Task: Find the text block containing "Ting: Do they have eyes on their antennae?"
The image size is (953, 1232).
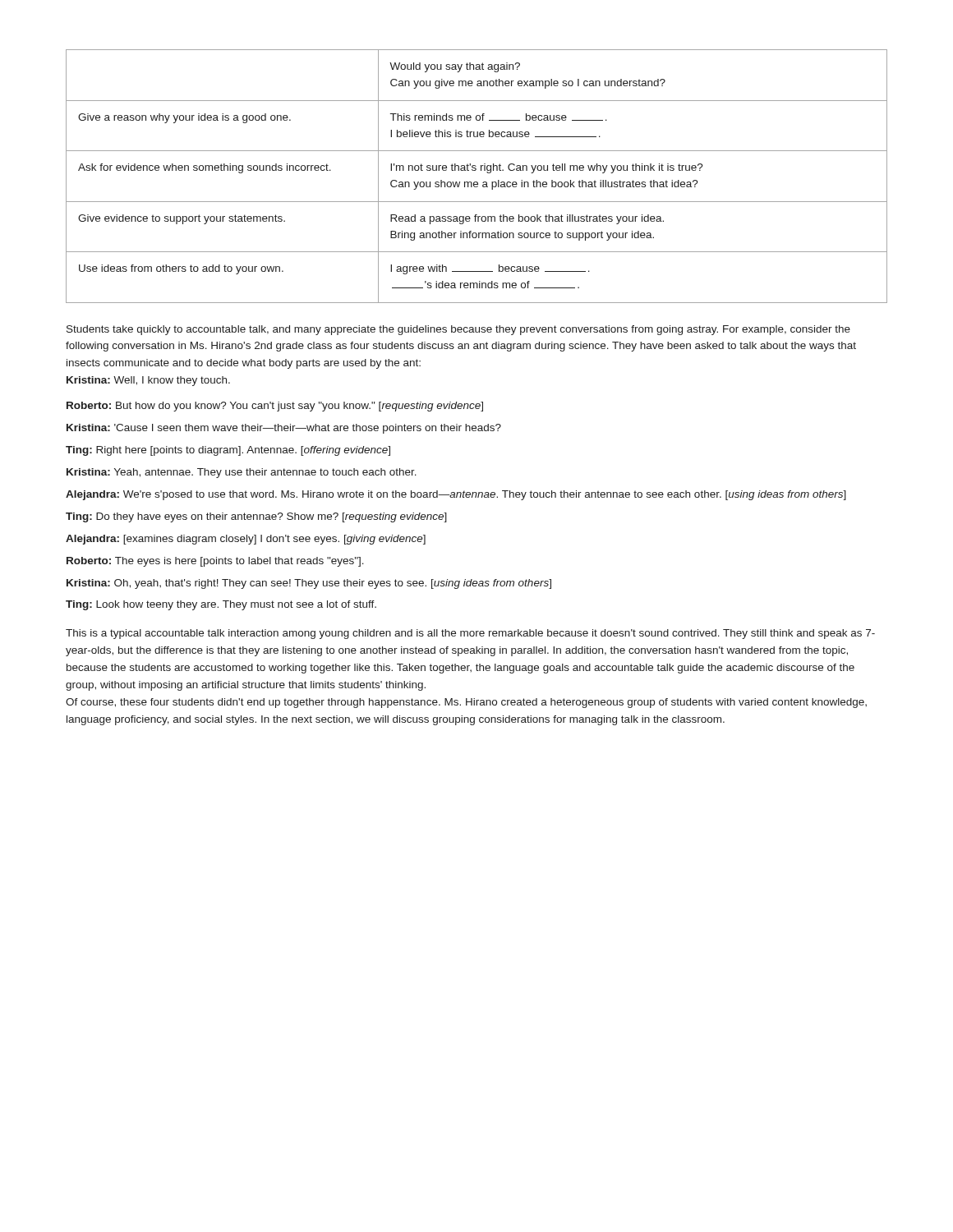Action: (256, 516)
